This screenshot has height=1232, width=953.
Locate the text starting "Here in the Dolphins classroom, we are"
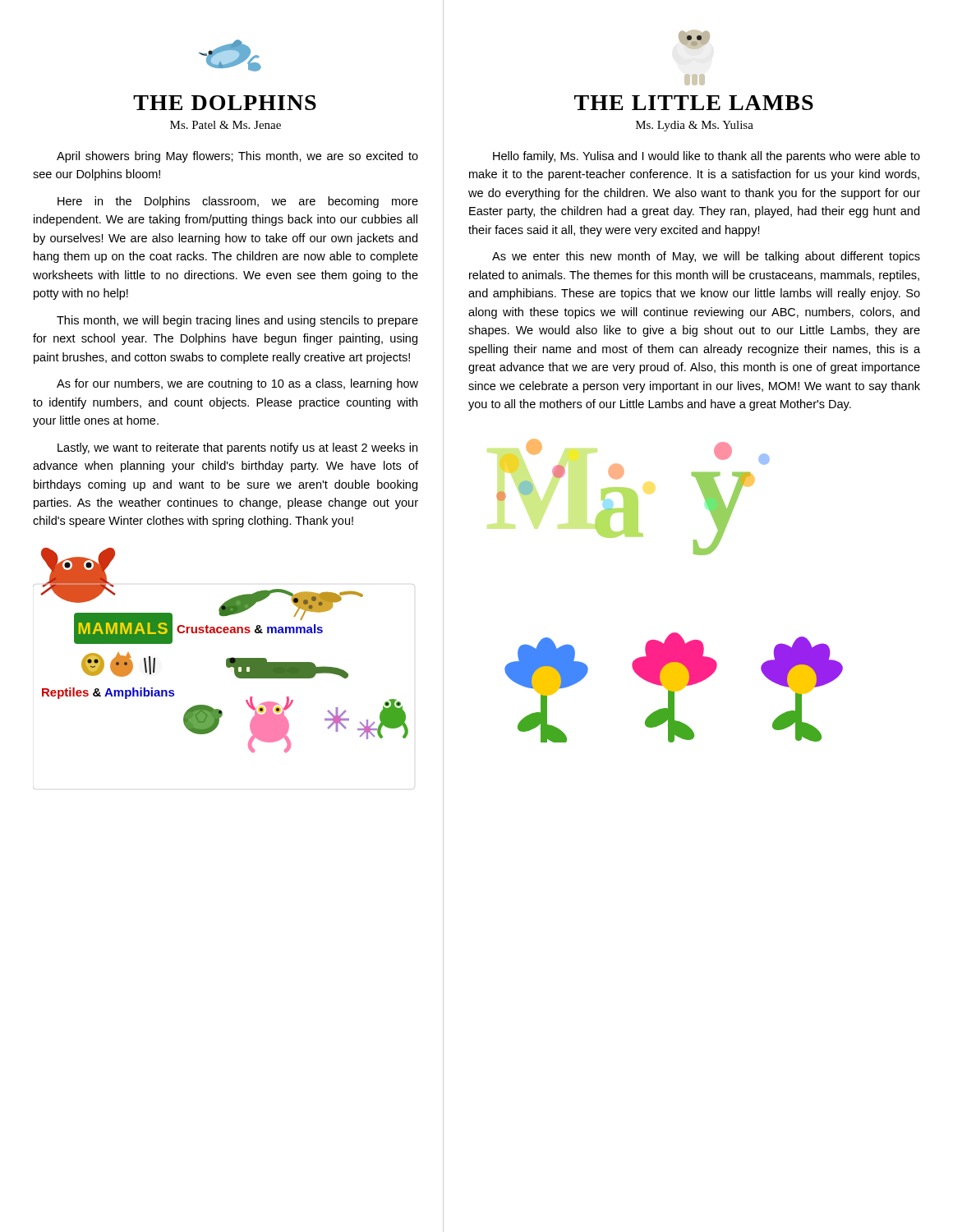226,247
